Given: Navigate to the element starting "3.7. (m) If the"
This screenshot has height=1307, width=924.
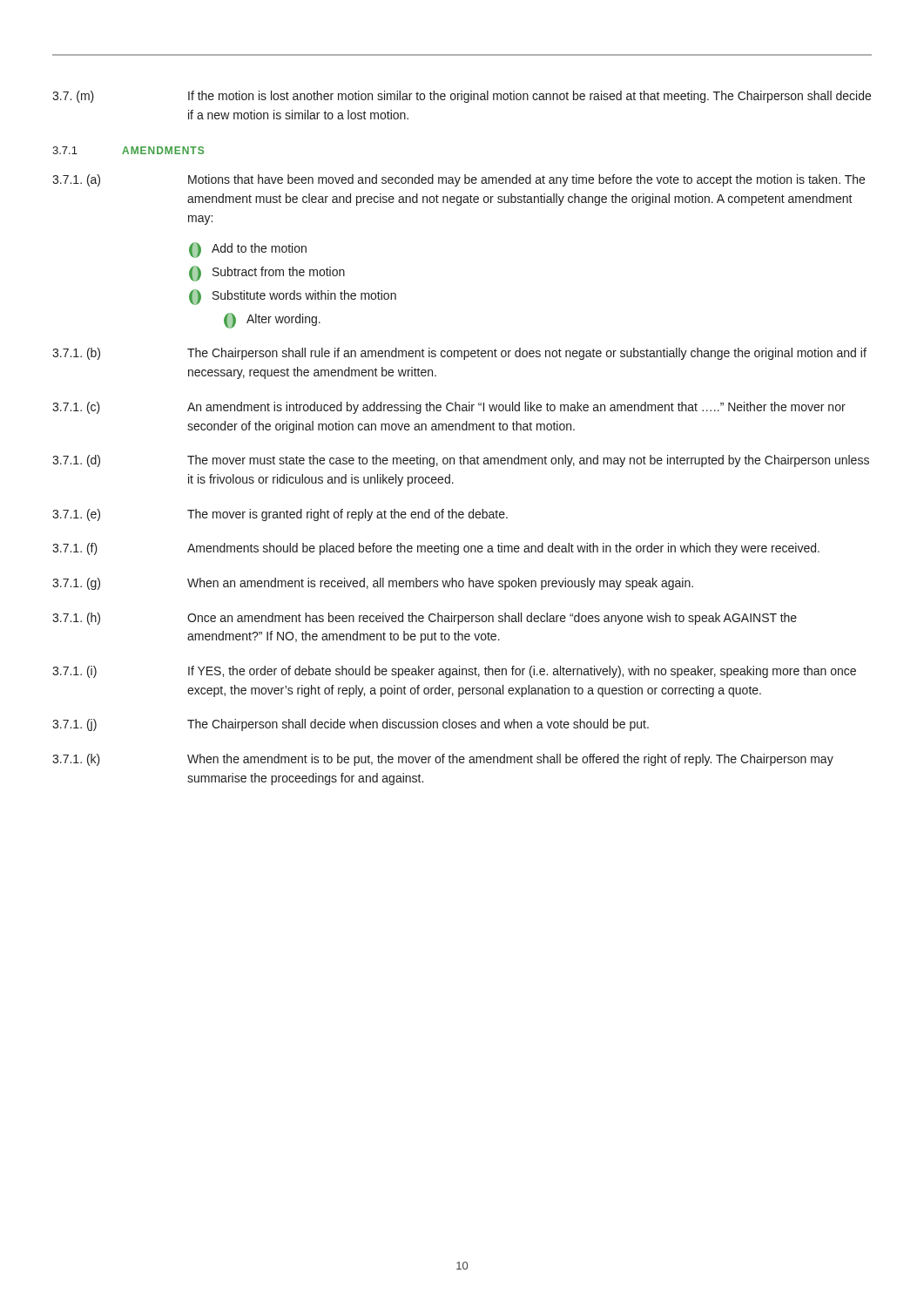Looking at the screenshot, I should [x=462, y=106].
